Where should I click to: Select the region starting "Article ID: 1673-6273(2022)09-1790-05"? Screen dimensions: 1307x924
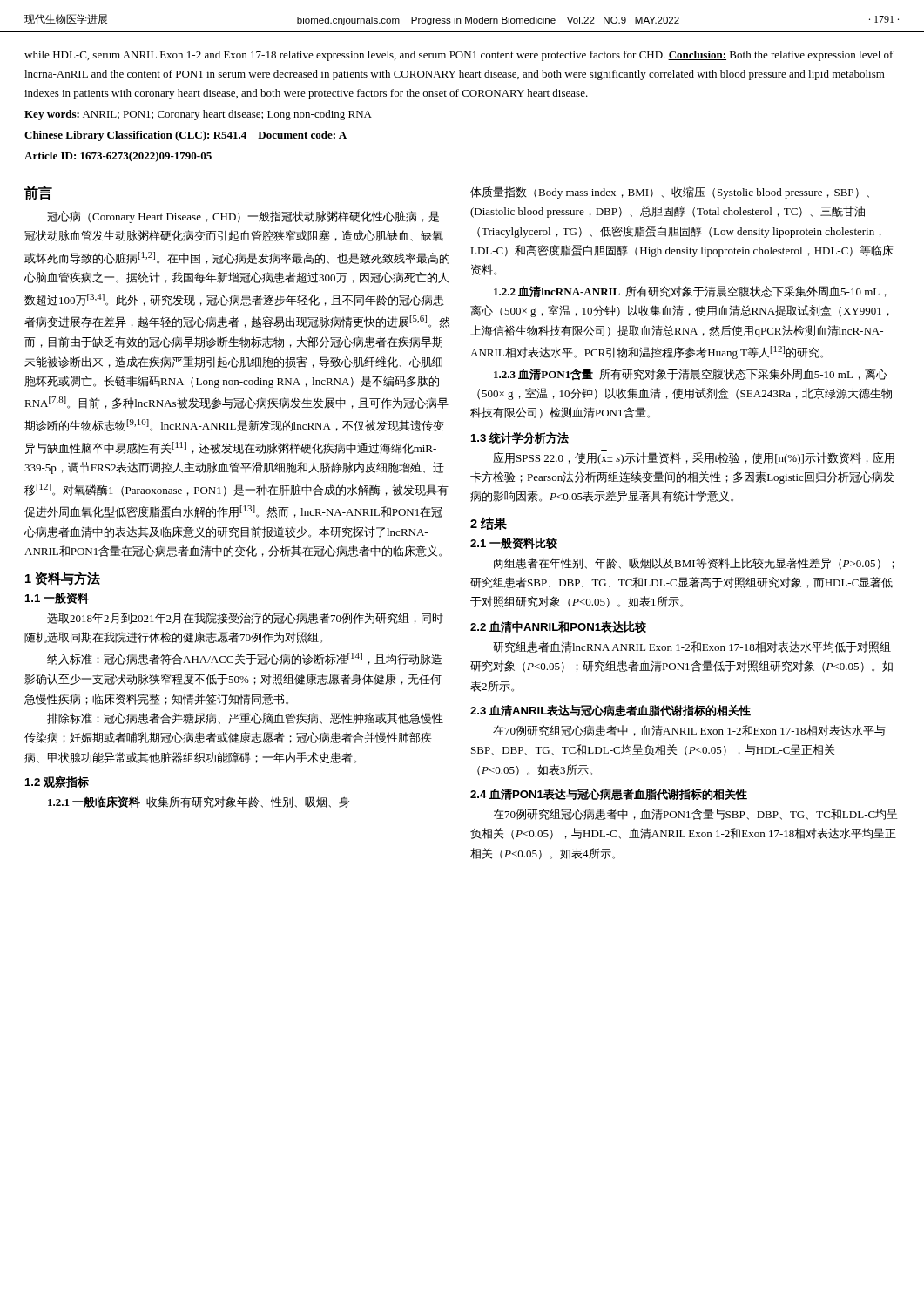point(118,156)
